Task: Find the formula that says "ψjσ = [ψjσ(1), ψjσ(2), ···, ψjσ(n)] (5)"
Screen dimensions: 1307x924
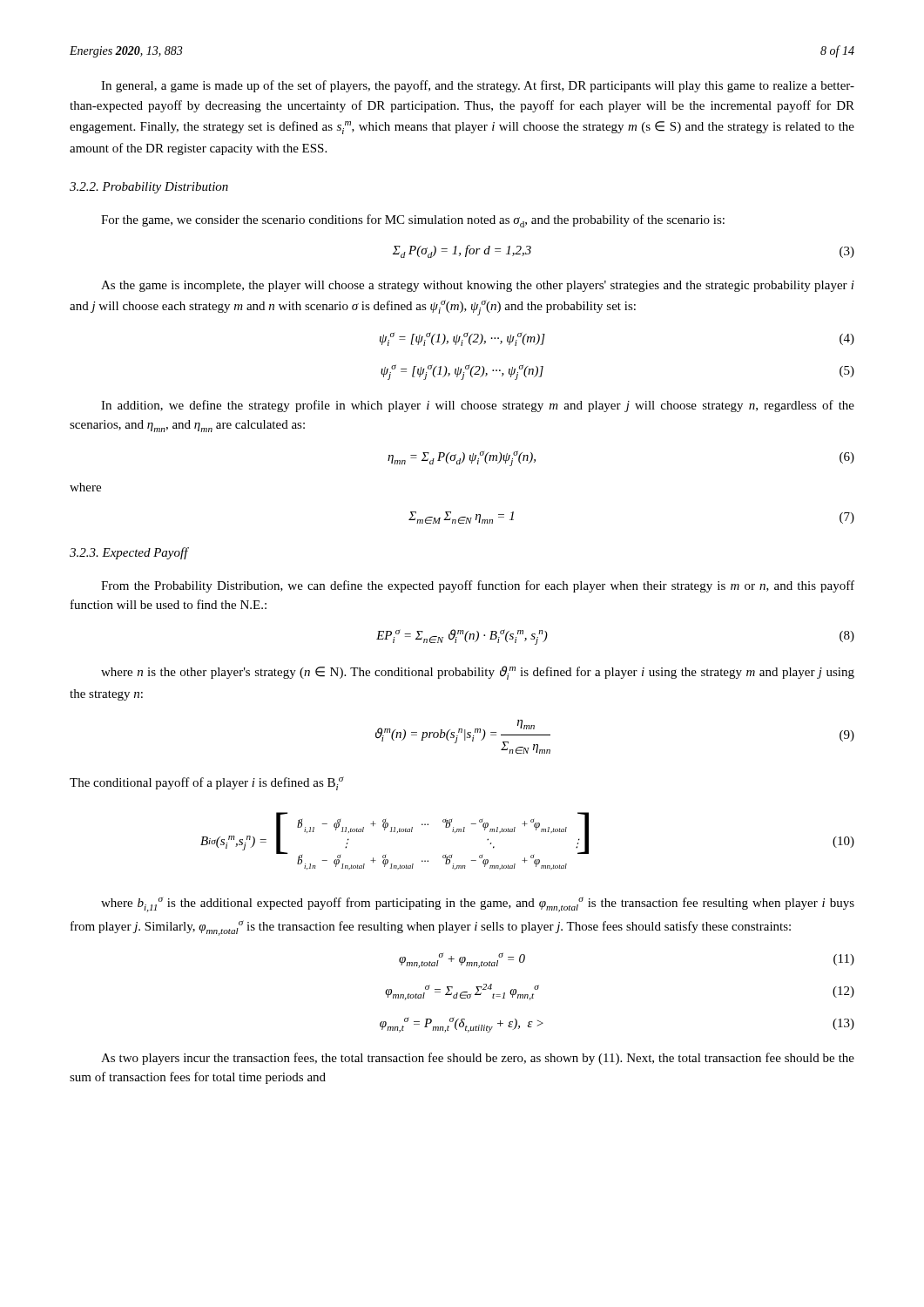Action: (x=462, y=371)
